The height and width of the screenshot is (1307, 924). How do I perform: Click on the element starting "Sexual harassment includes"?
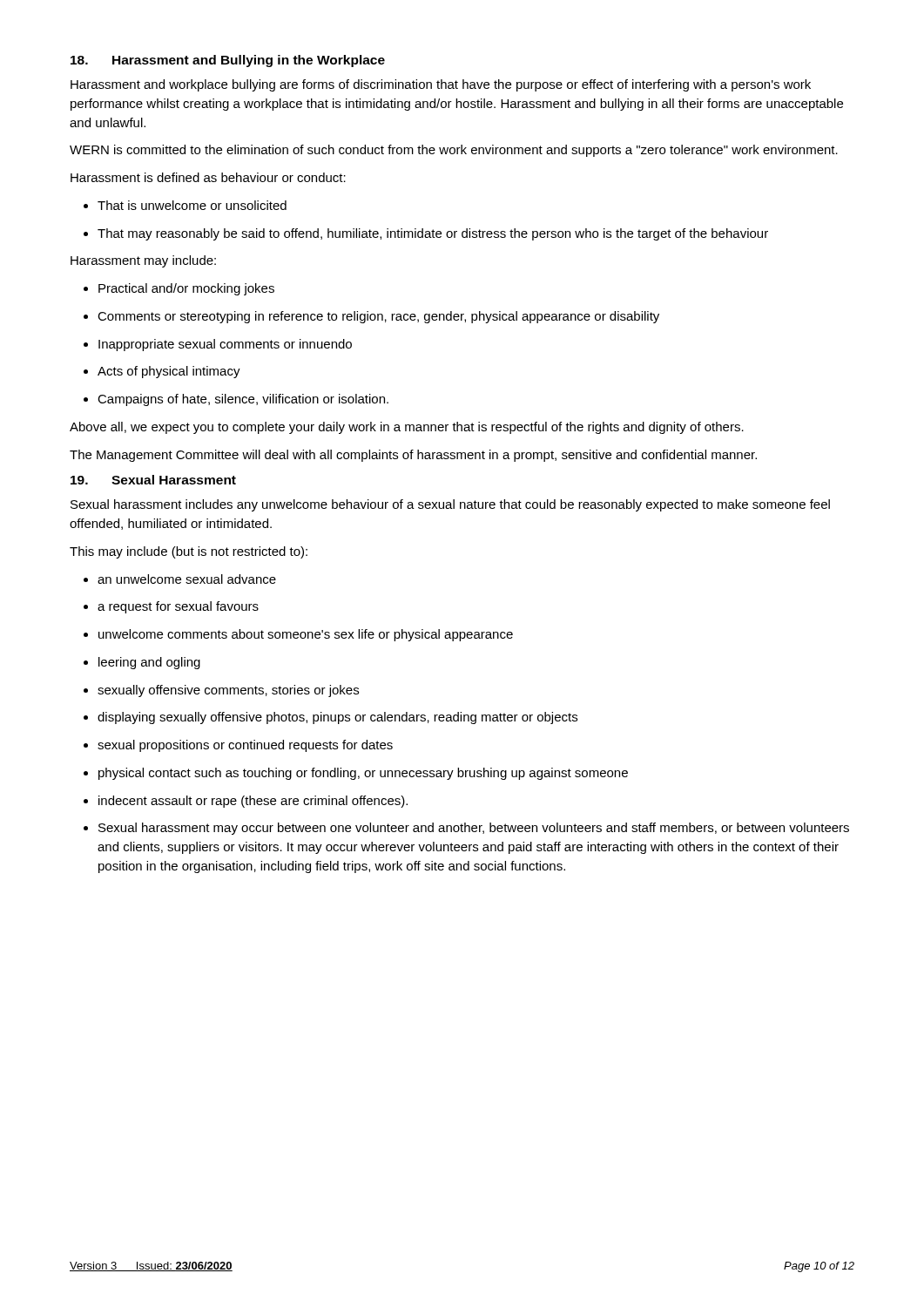(x=462, y=514)
